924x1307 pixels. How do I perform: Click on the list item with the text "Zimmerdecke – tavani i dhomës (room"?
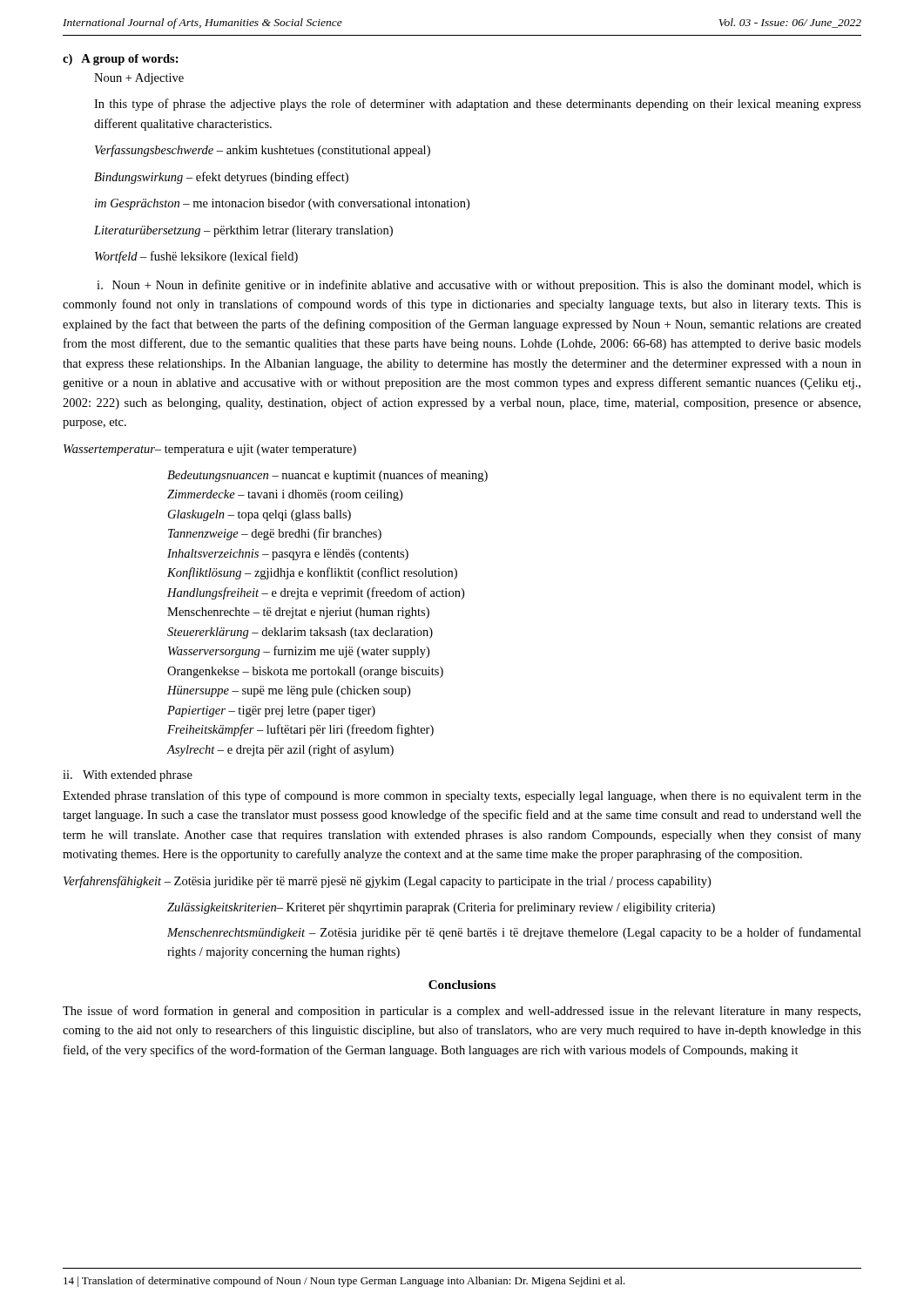pyautogui.click(x=285, y=494)
